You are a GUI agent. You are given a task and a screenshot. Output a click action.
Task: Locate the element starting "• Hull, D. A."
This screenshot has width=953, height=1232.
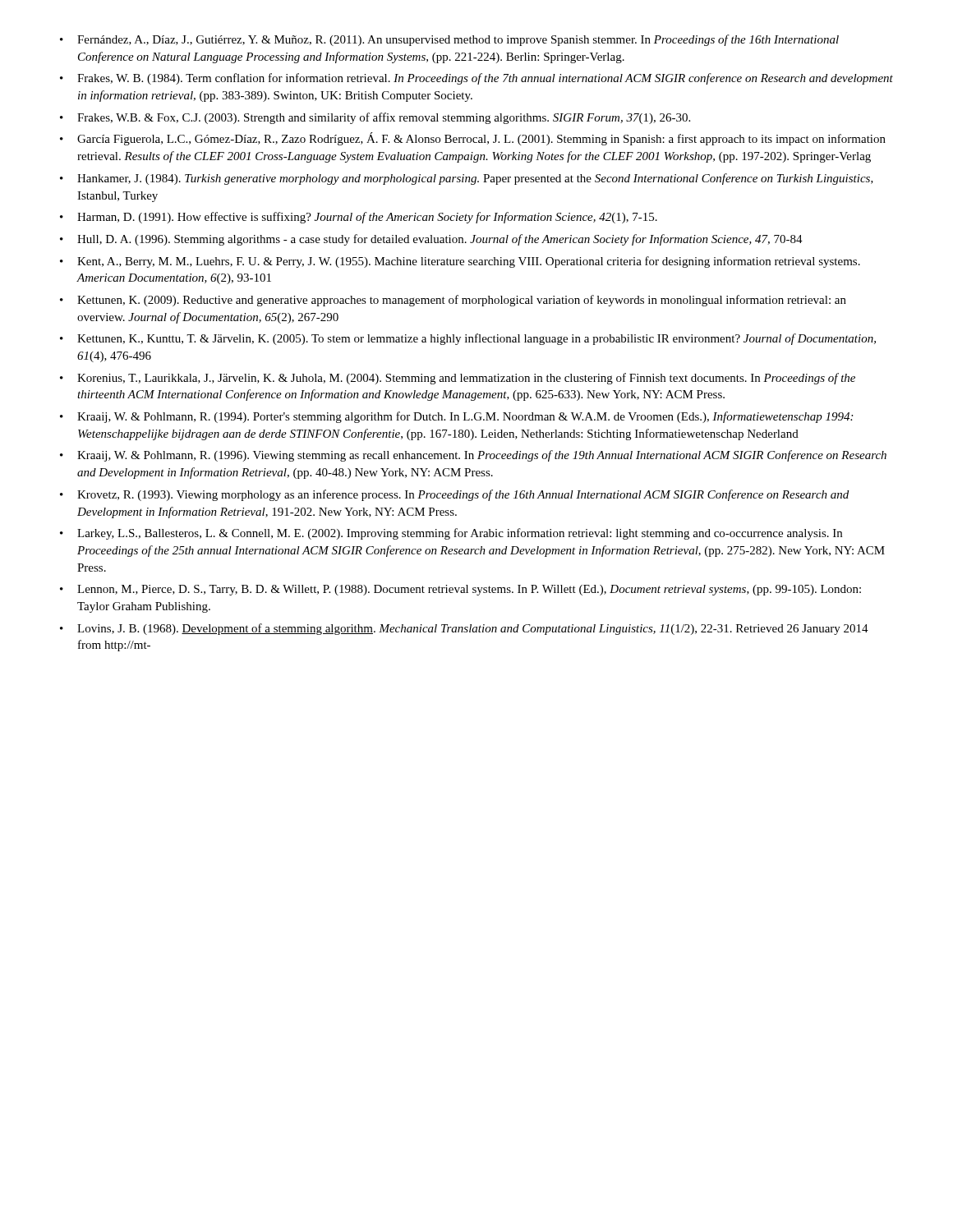[476, 239]
